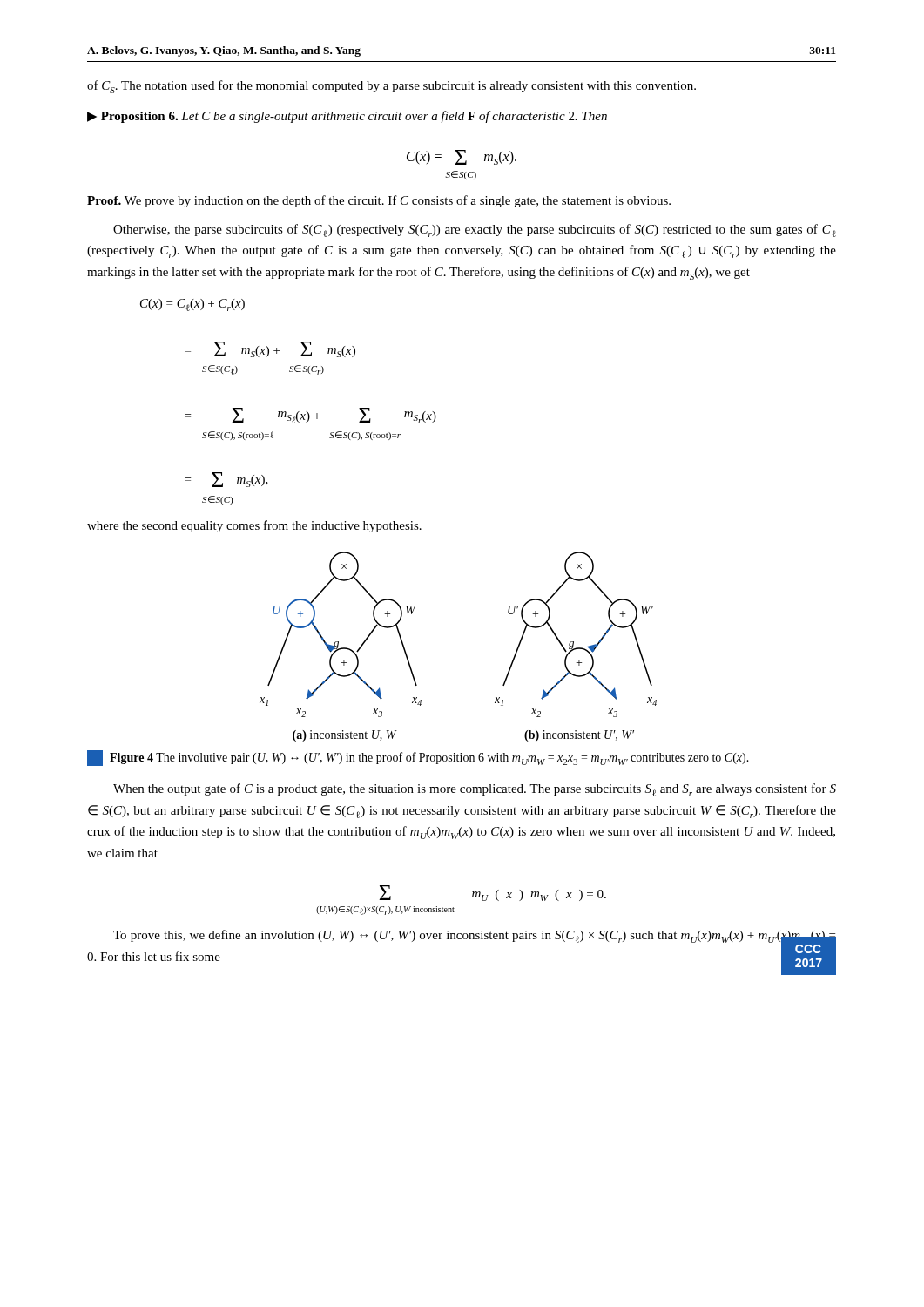Navigate to the text starting "▶ Proposition 6. Let C"
This screenshot has height=1307, width=924.
tap(462, 116)
